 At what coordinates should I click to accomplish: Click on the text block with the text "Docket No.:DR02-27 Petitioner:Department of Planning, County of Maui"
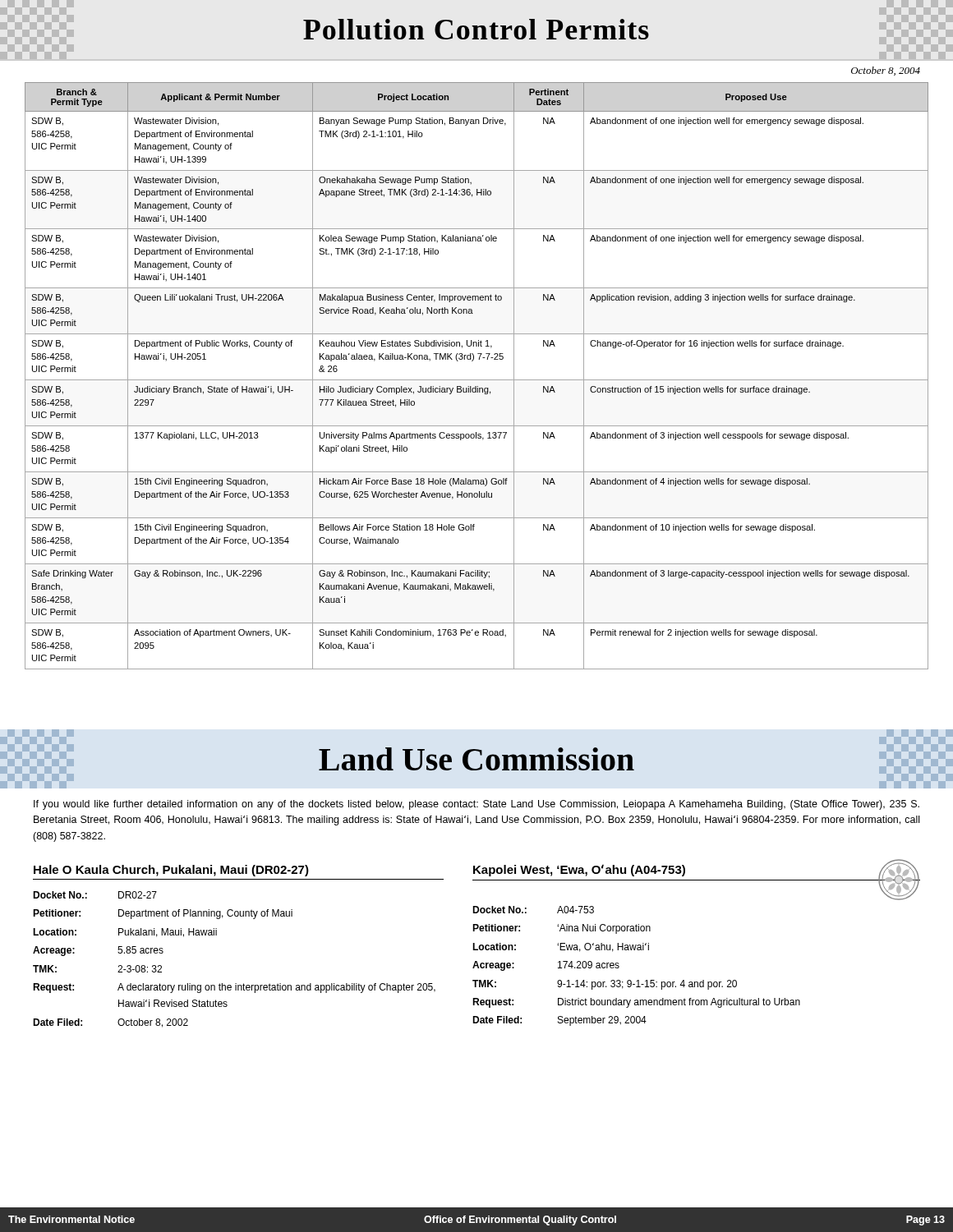[x=59, y=895]
